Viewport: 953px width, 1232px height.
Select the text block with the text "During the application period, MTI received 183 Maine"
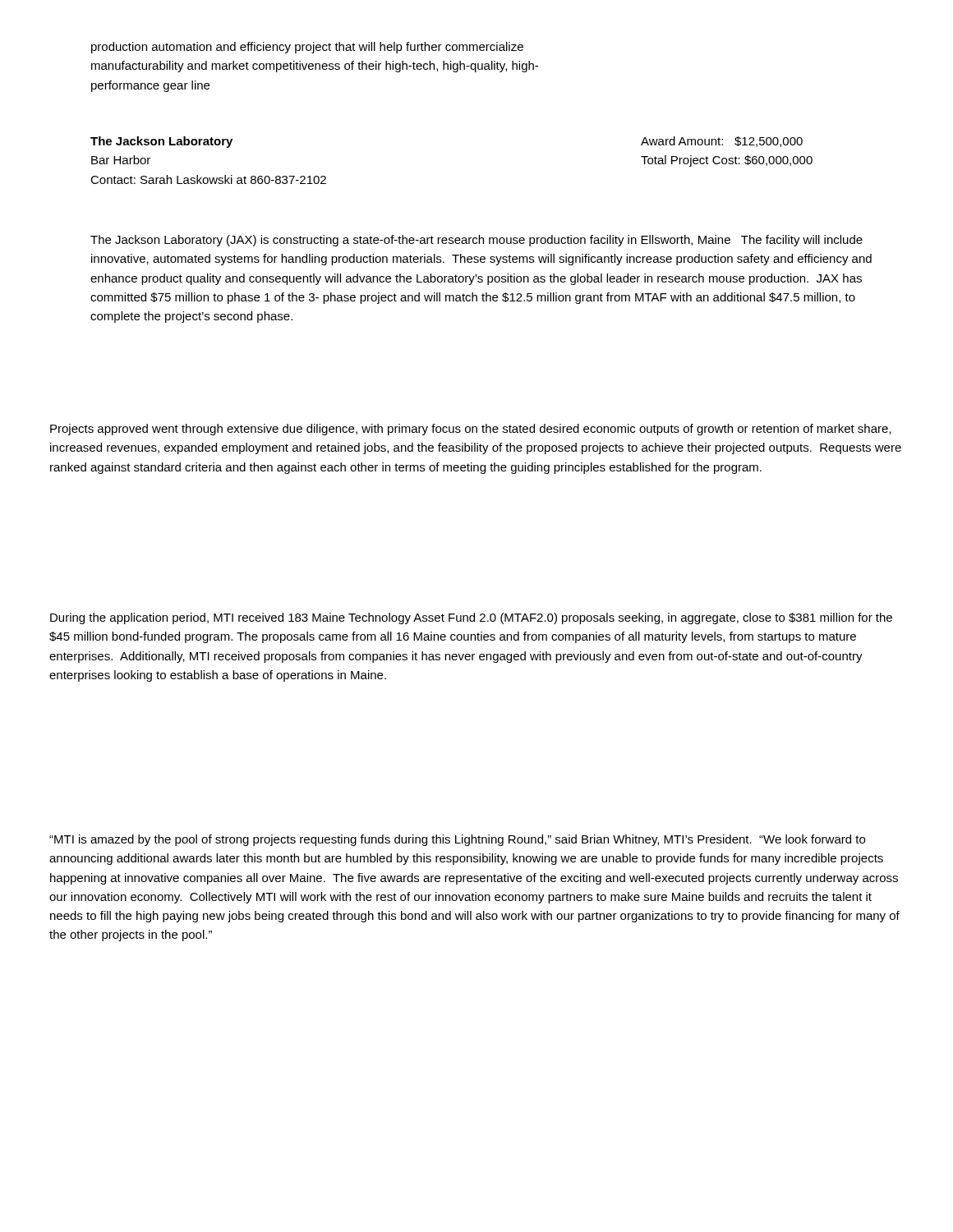(x=476, y=646)
